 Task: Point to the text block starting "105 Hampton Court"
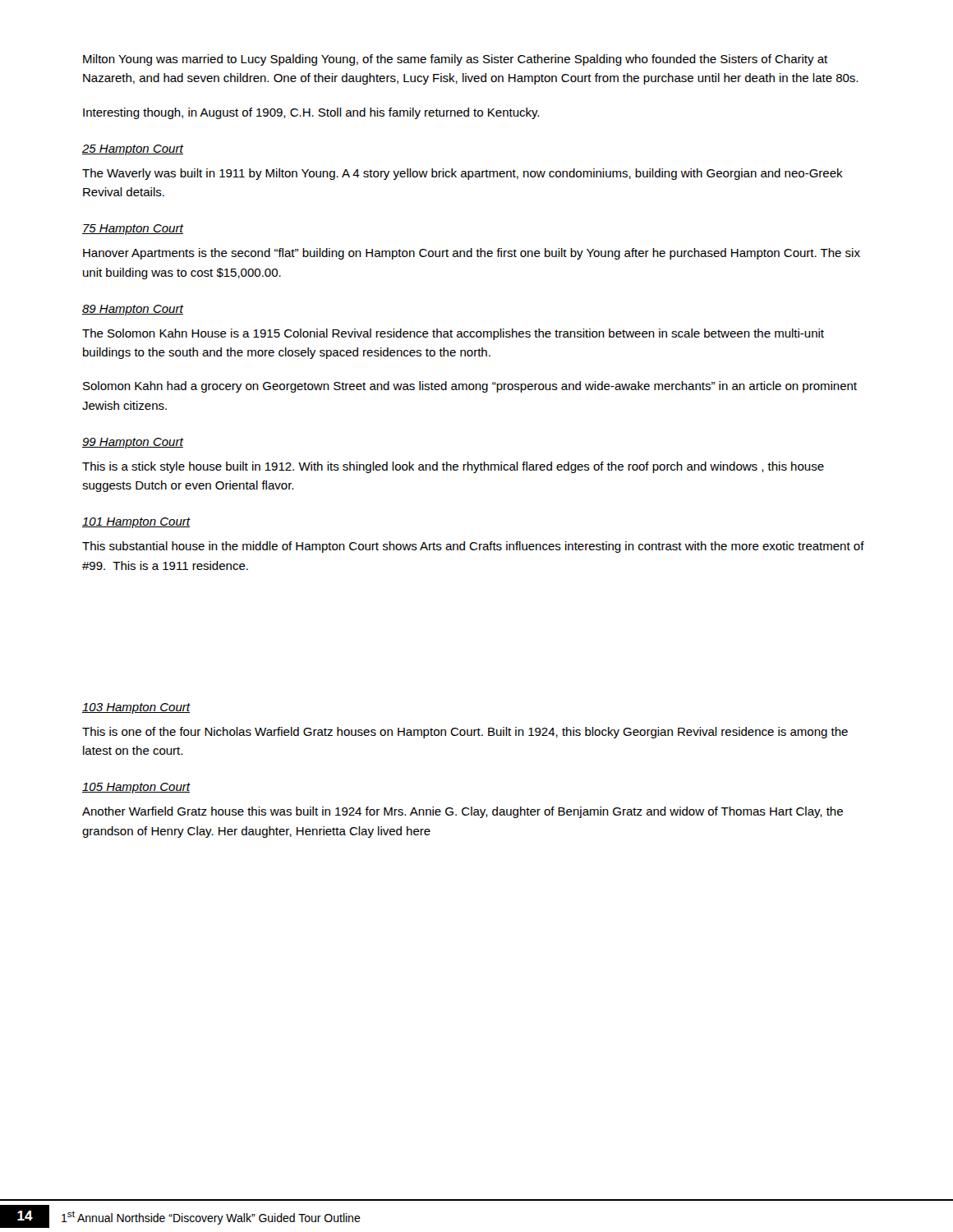point(136,787)
